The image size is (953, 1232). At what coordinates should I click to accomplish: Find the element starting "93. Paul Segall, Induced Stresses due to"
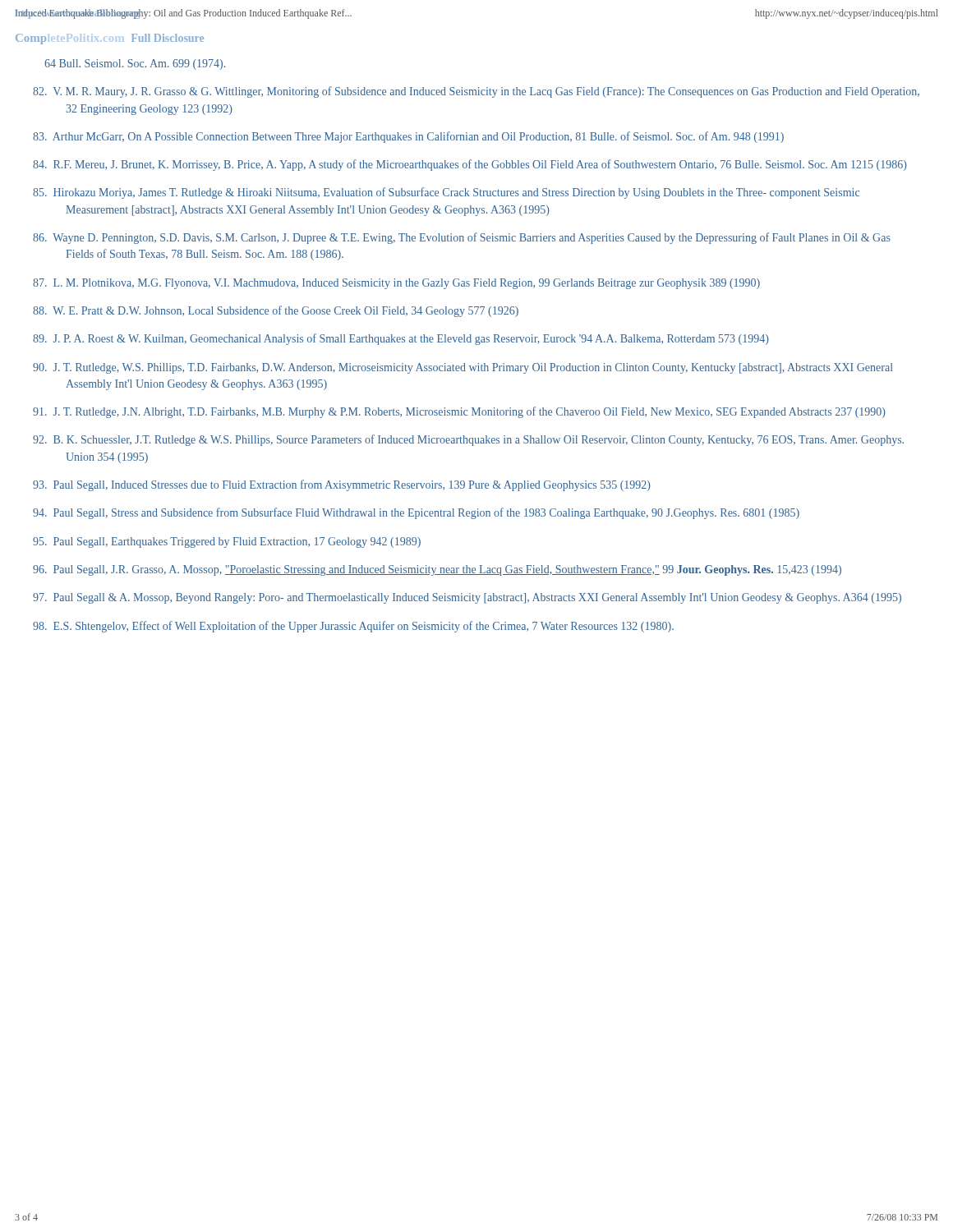click(342, 485)
